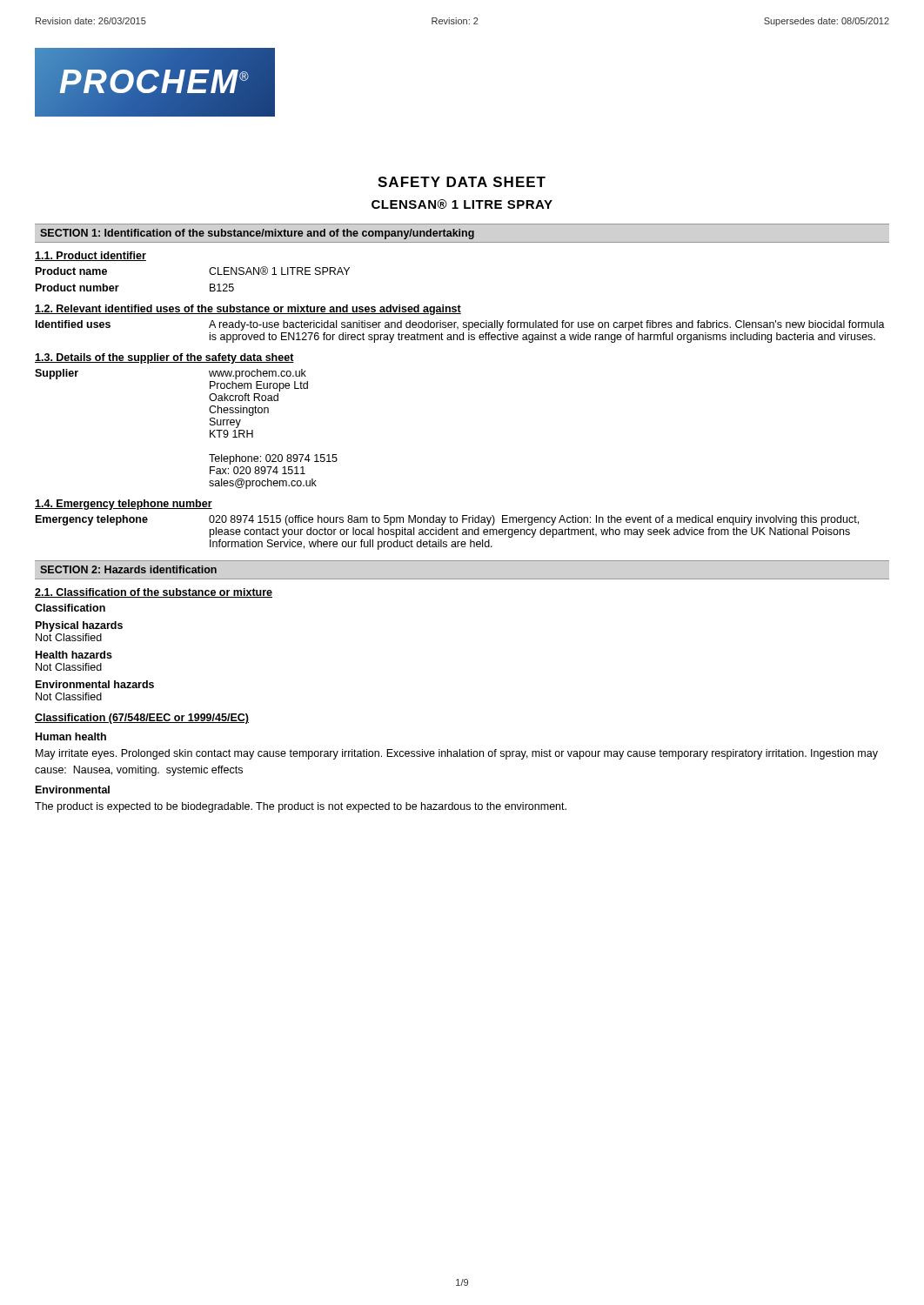
Task: Locate the text block that reads "Supplier www.prochem.co.uk Prochem Europe Ltd Oakcroft Road Chessington"
Action: tap(60, 374)
